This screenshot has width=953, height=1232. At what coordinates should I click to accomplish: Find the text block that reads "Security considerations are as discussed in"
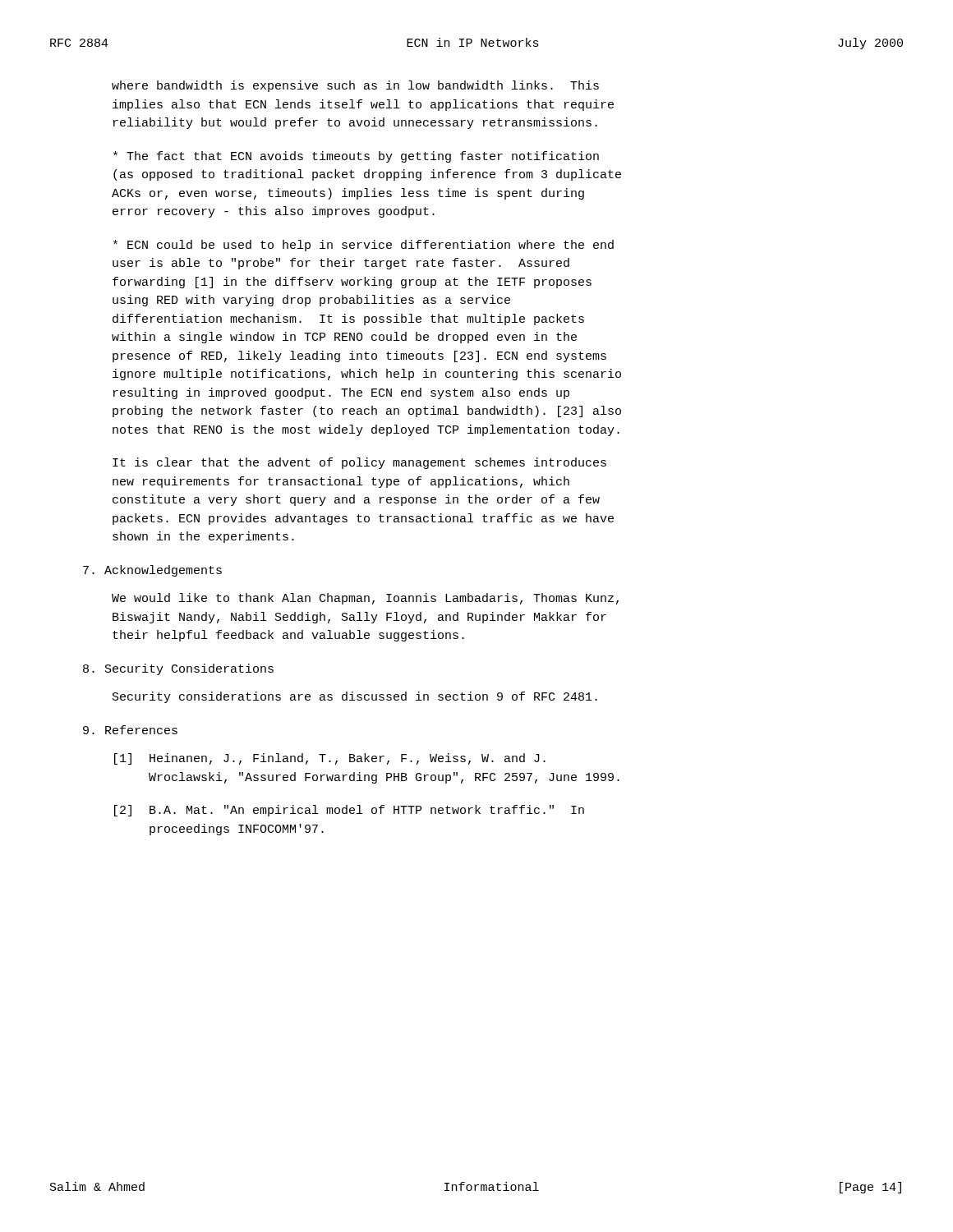[x=341, y=698]
